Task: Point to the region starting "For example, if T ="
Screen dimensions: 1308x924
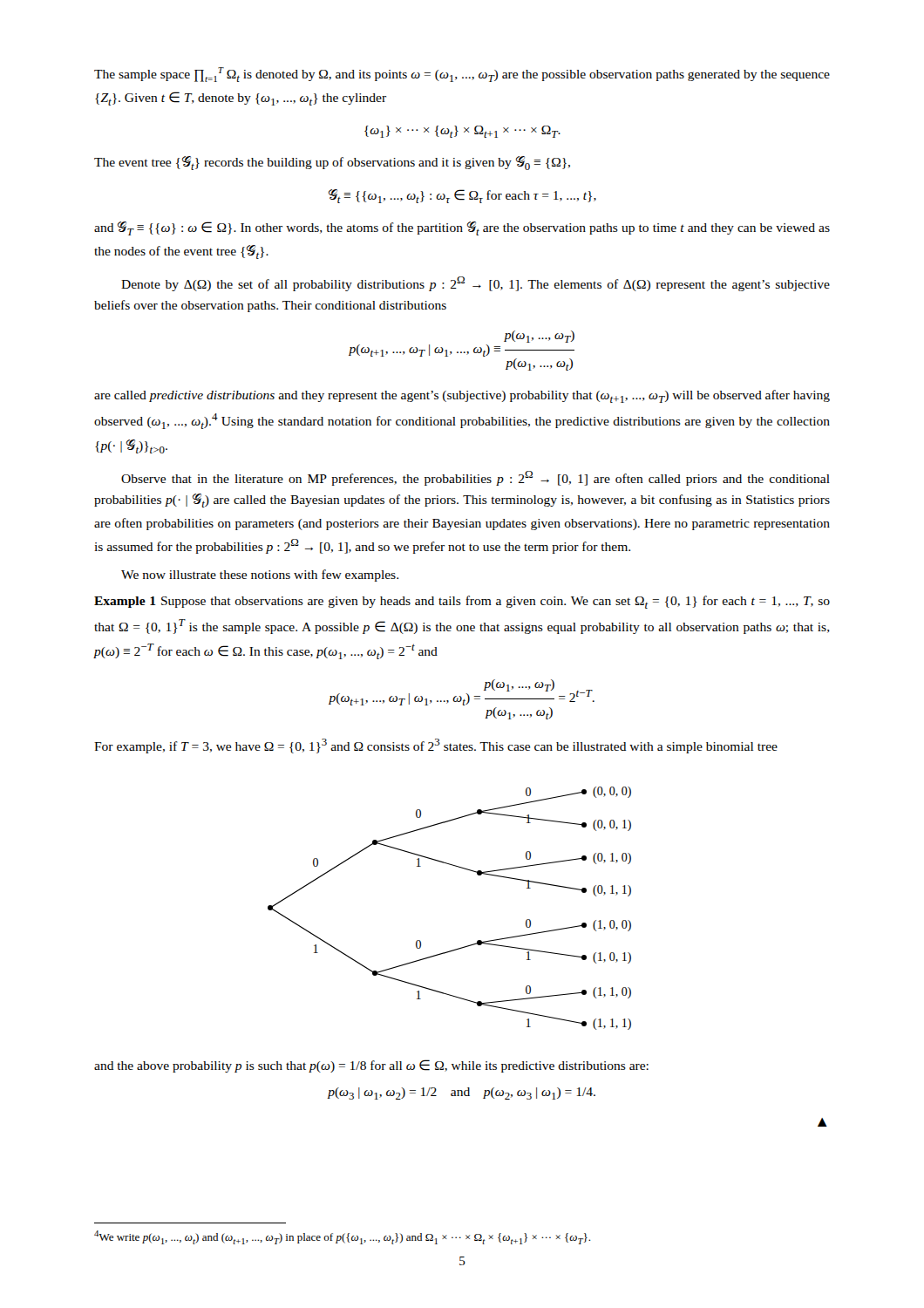Action: click(x=436, y=744)
